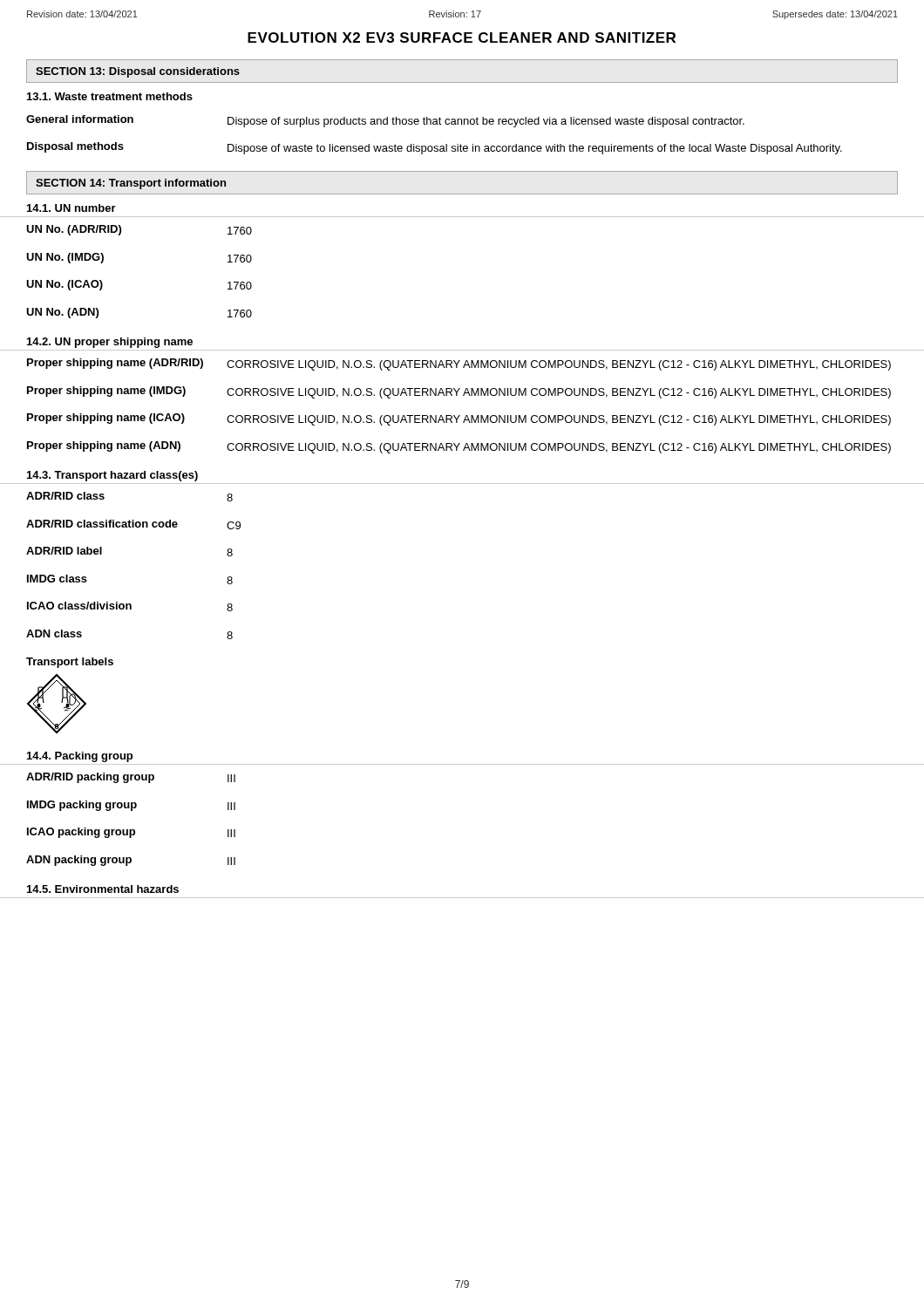The height and width of the screenshot is (1308, 924).
Task: Click on the section header containing "13.1. Waste treatment methods"
Action: pyautogui.click(x=109, y=96)
